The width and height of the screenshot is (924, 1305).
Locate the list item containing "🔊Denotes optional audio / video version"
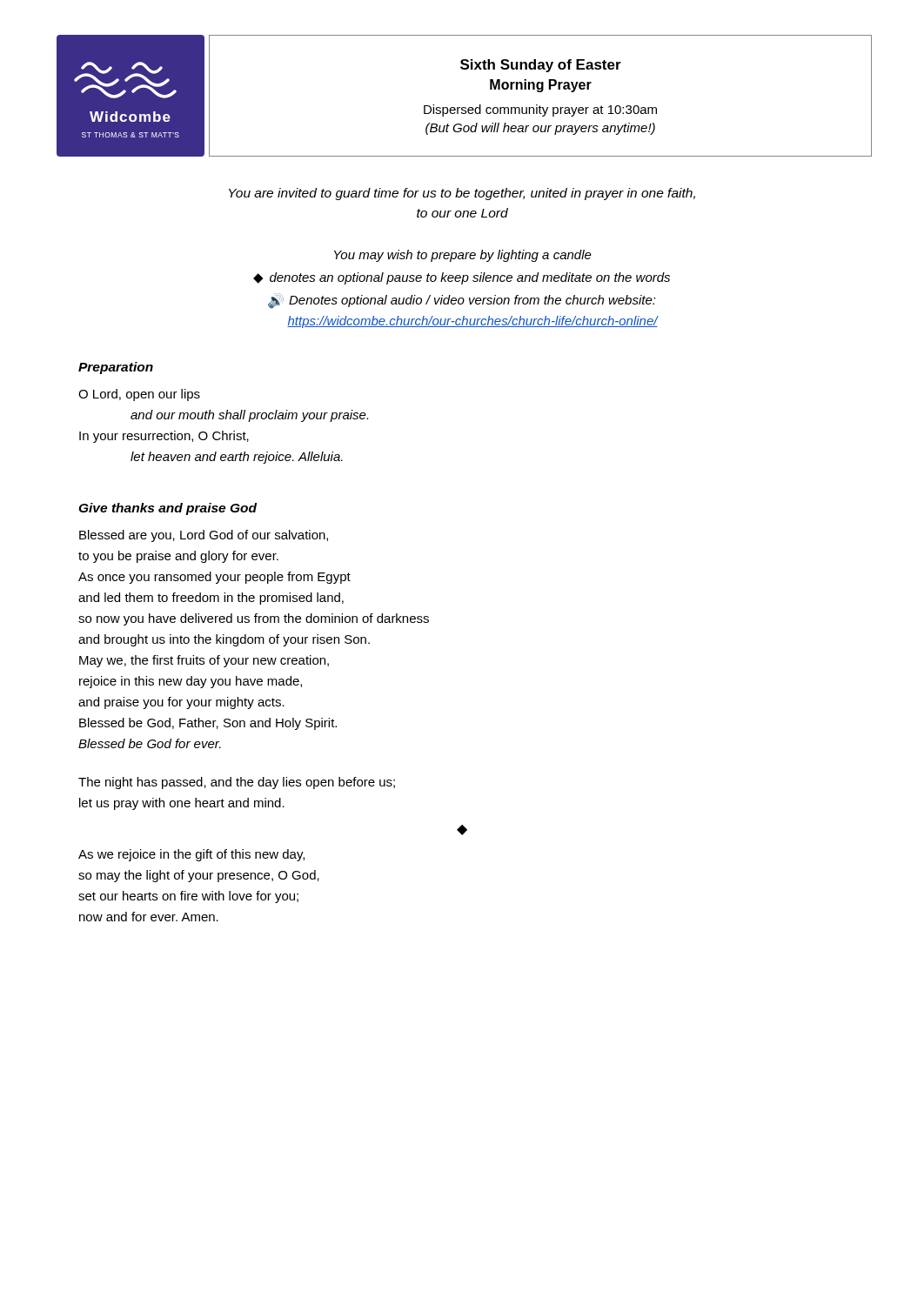pos(462,310)
